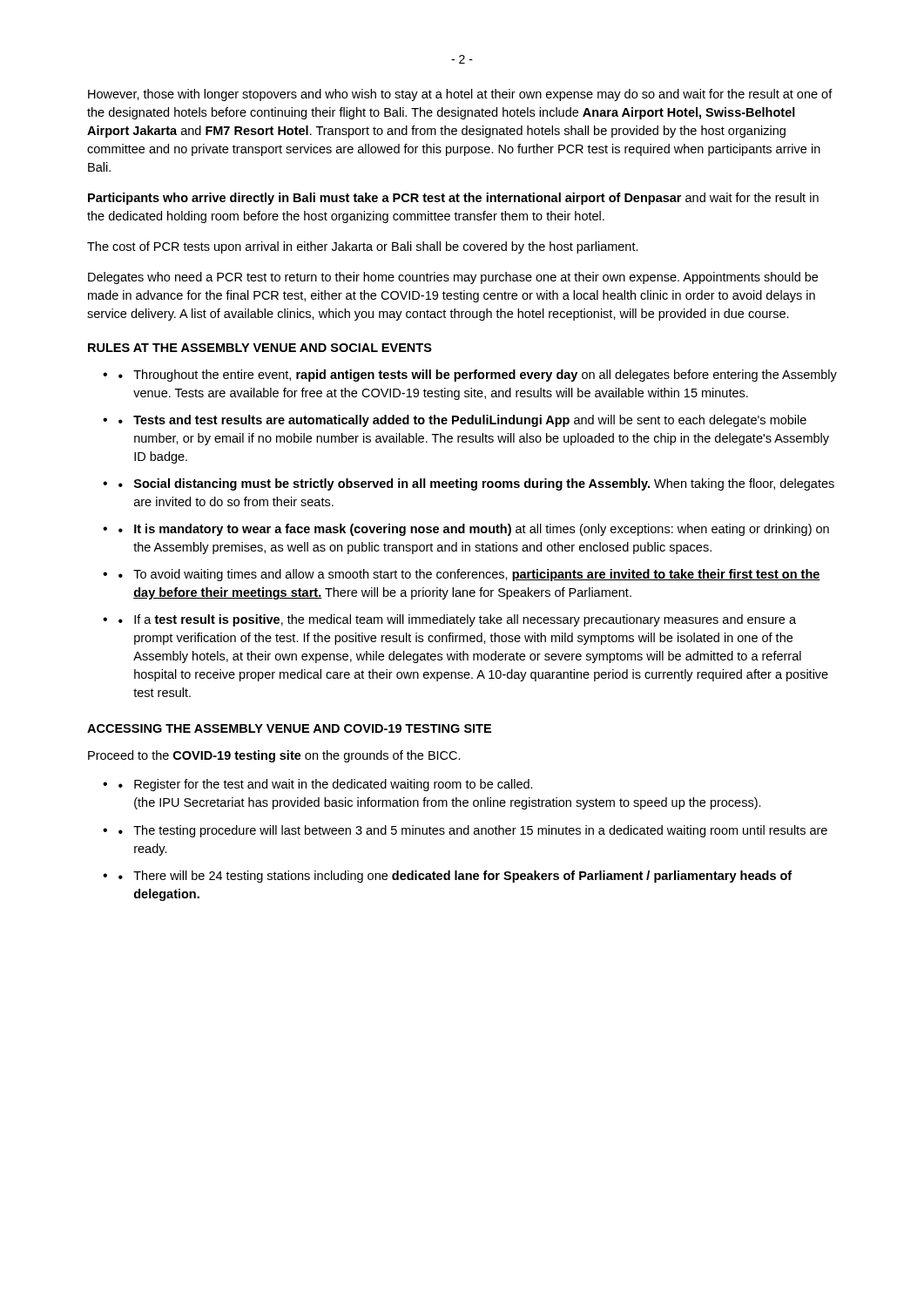The height and width of the screenshot is (1307, 924).
Task: Locate the text block starting "• Throughout the entire event, rapid"
Action: point(477,384)
